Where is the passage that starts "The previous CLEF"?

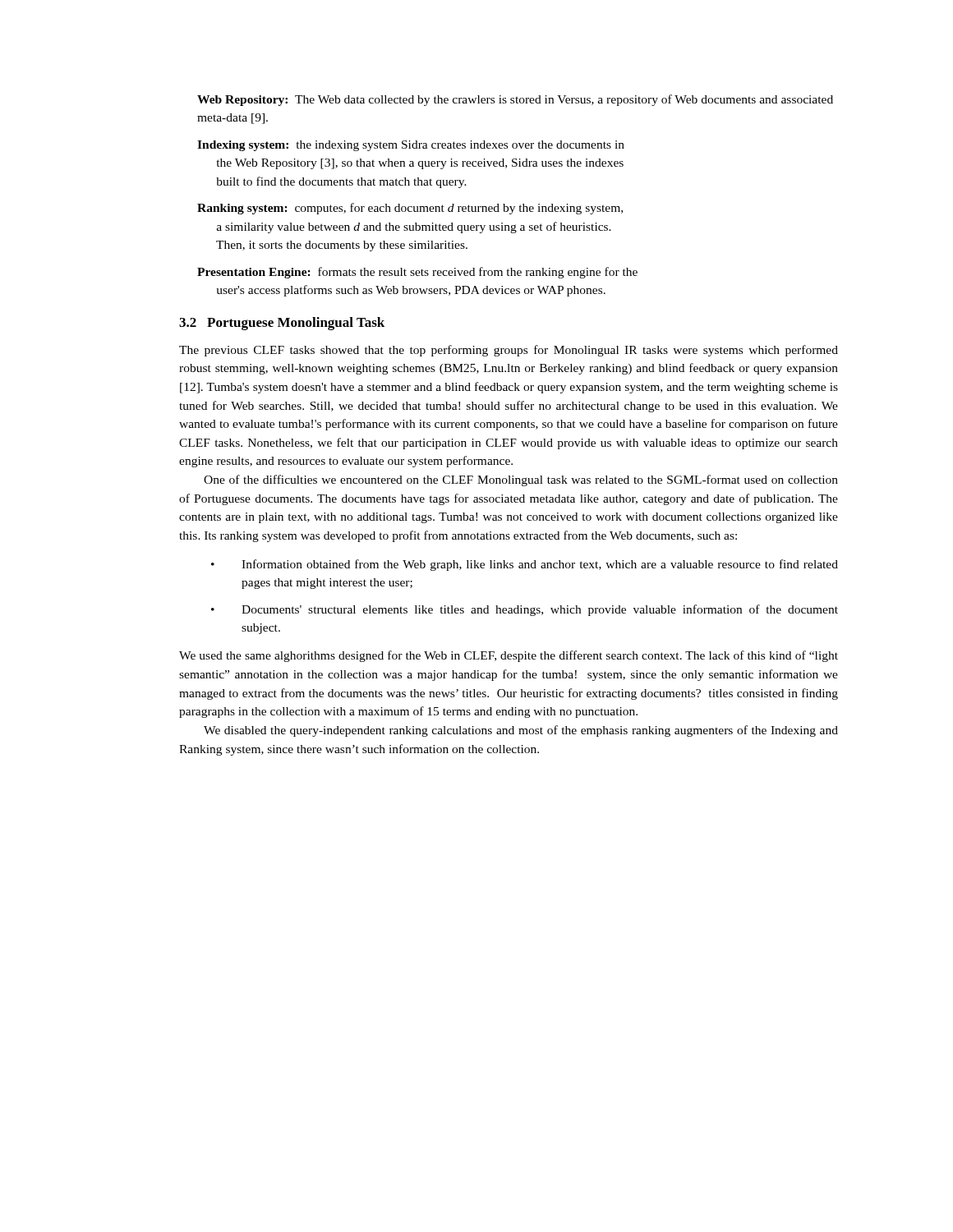click(509, 405)
